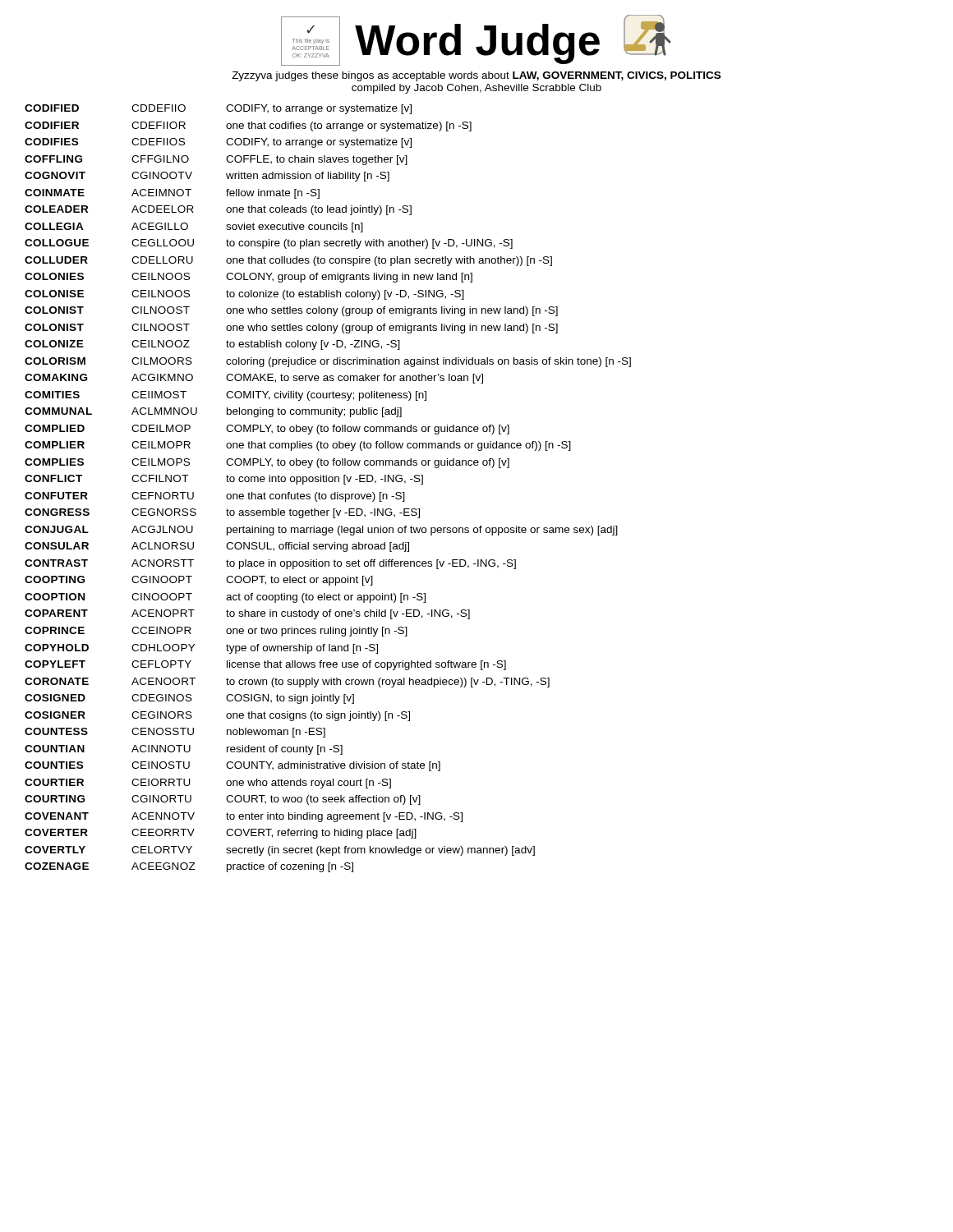Find the block on this page that starts "COGNOVITCGINOOTVwritten admission of liability [n"
This screenshot has height=1232, width=953.
tap(55, 176)
